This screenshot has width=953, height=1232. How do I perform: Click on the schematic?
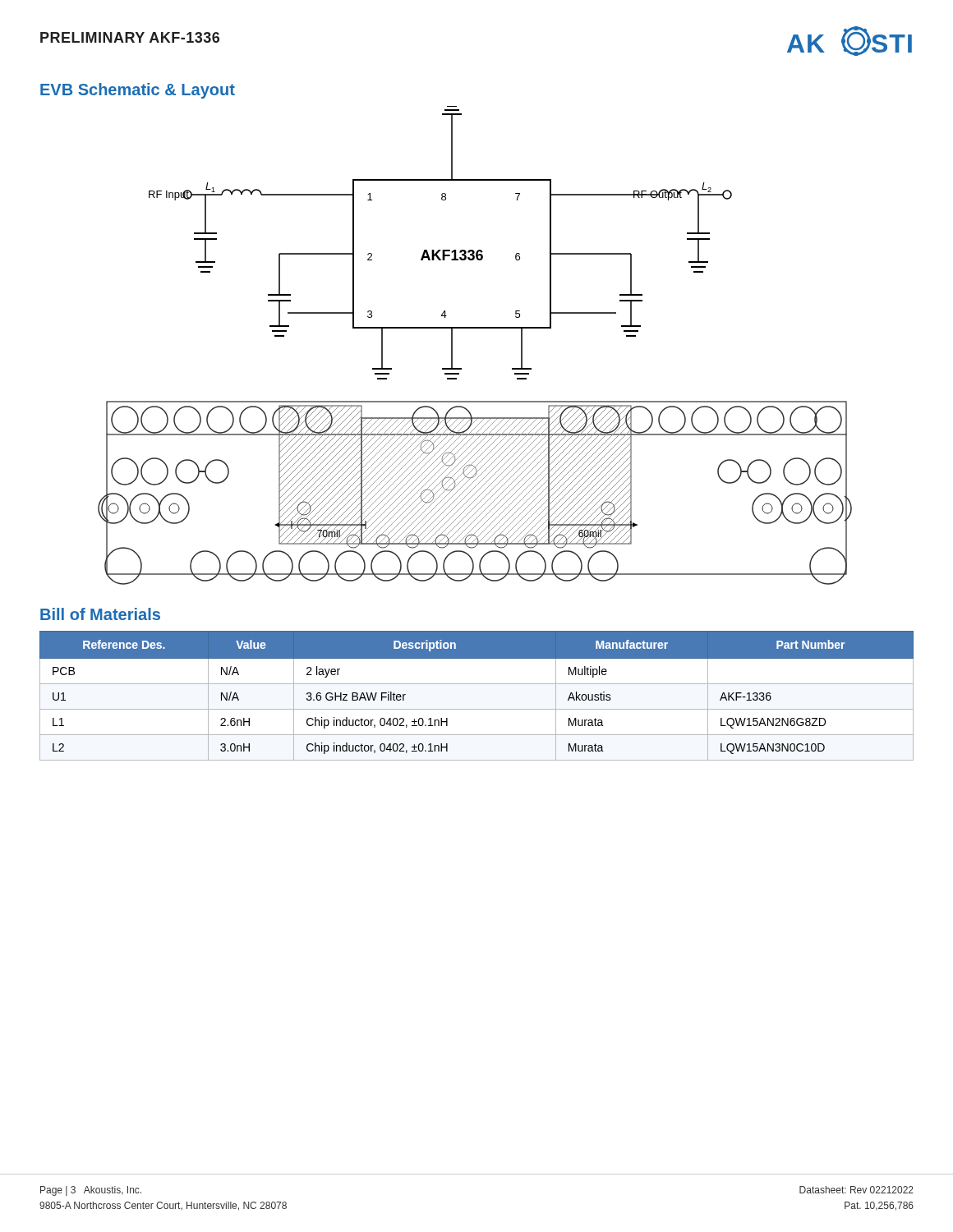click(x=476, y=348)
